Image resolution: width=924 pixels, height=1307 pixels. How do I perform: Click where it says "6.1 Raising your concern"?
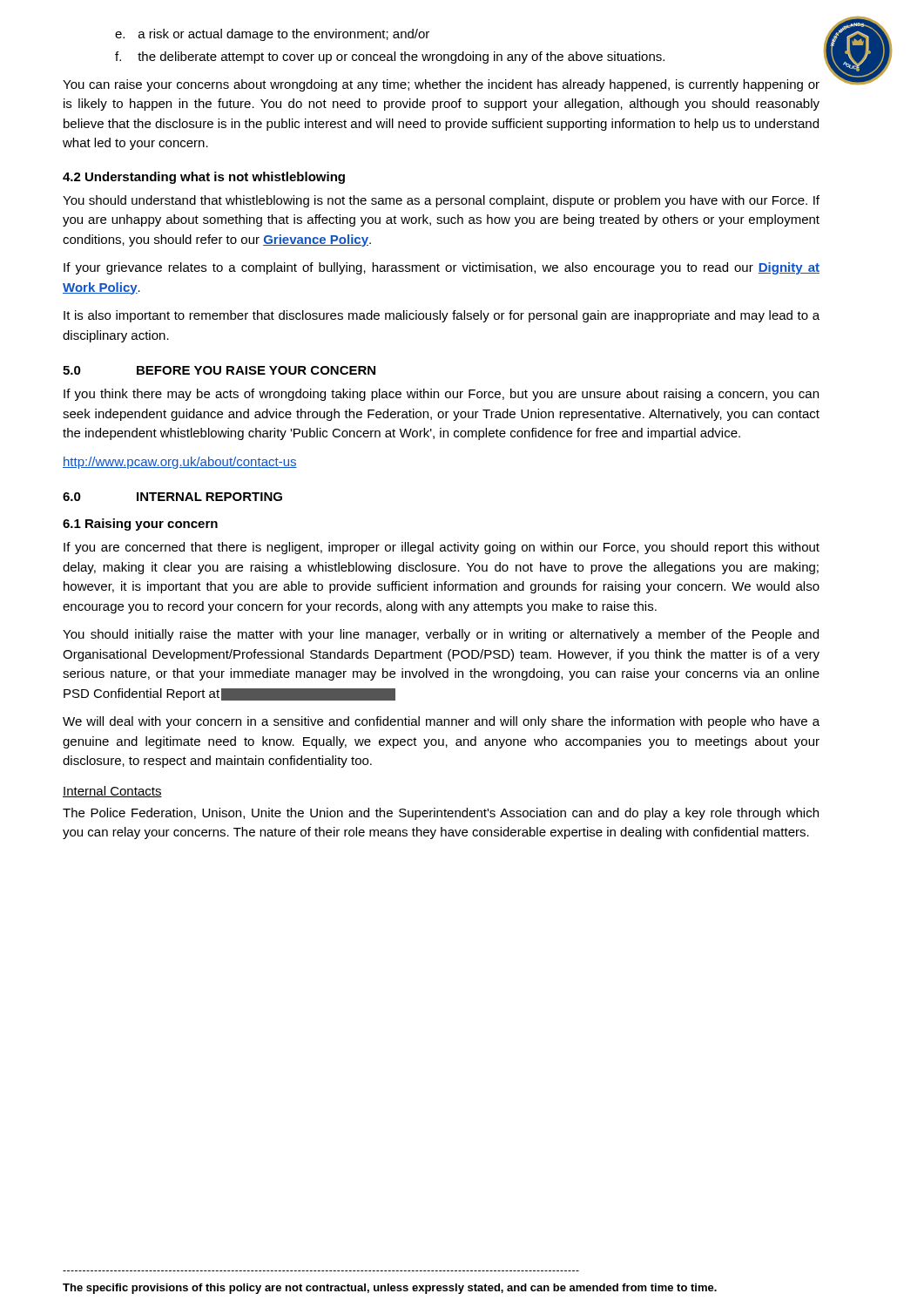coord(140,523)
